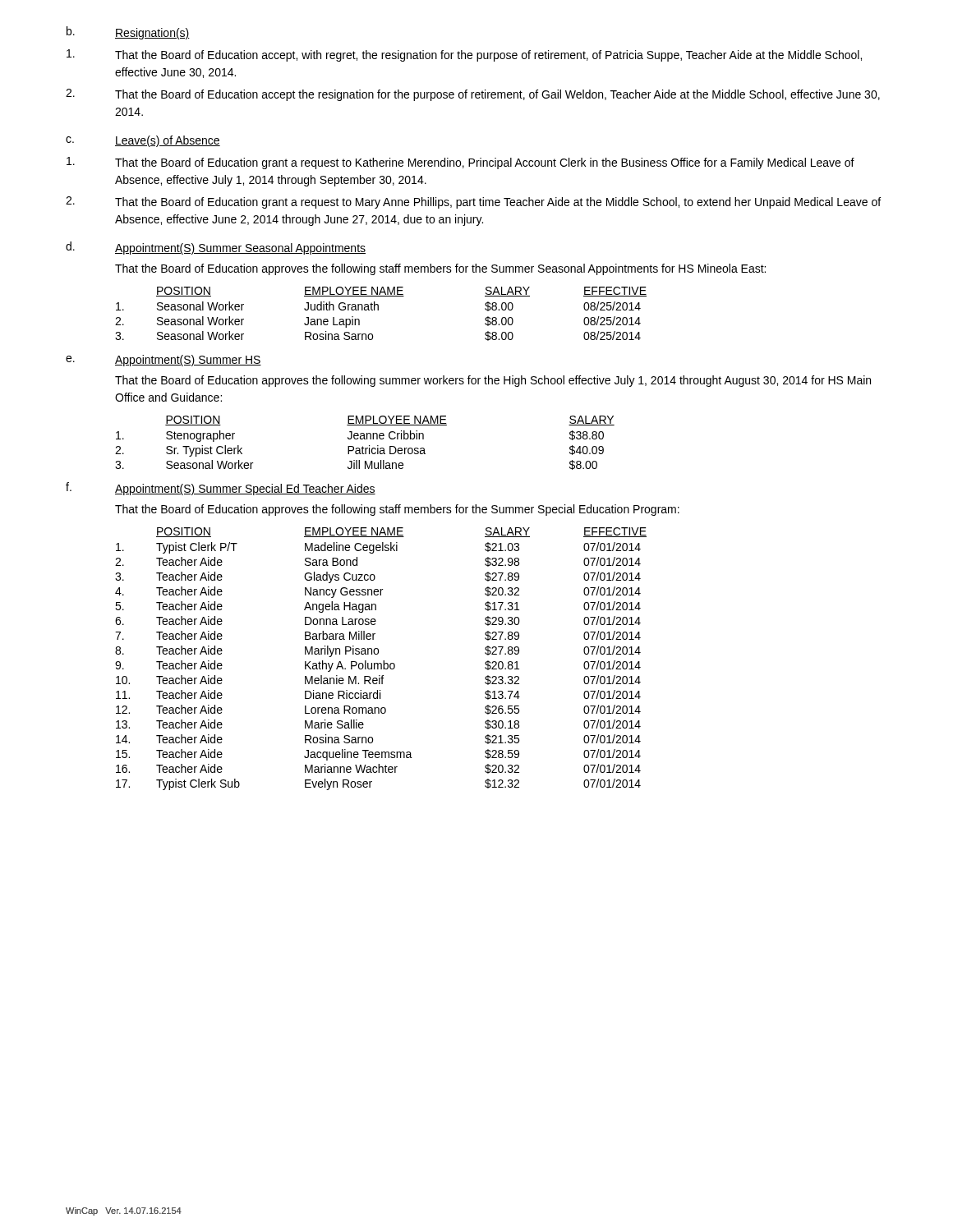Select the list item that says "c. Leave(s) of Absence"
The height and width of the screenshot is (1232, 953).
pos(143,141)
